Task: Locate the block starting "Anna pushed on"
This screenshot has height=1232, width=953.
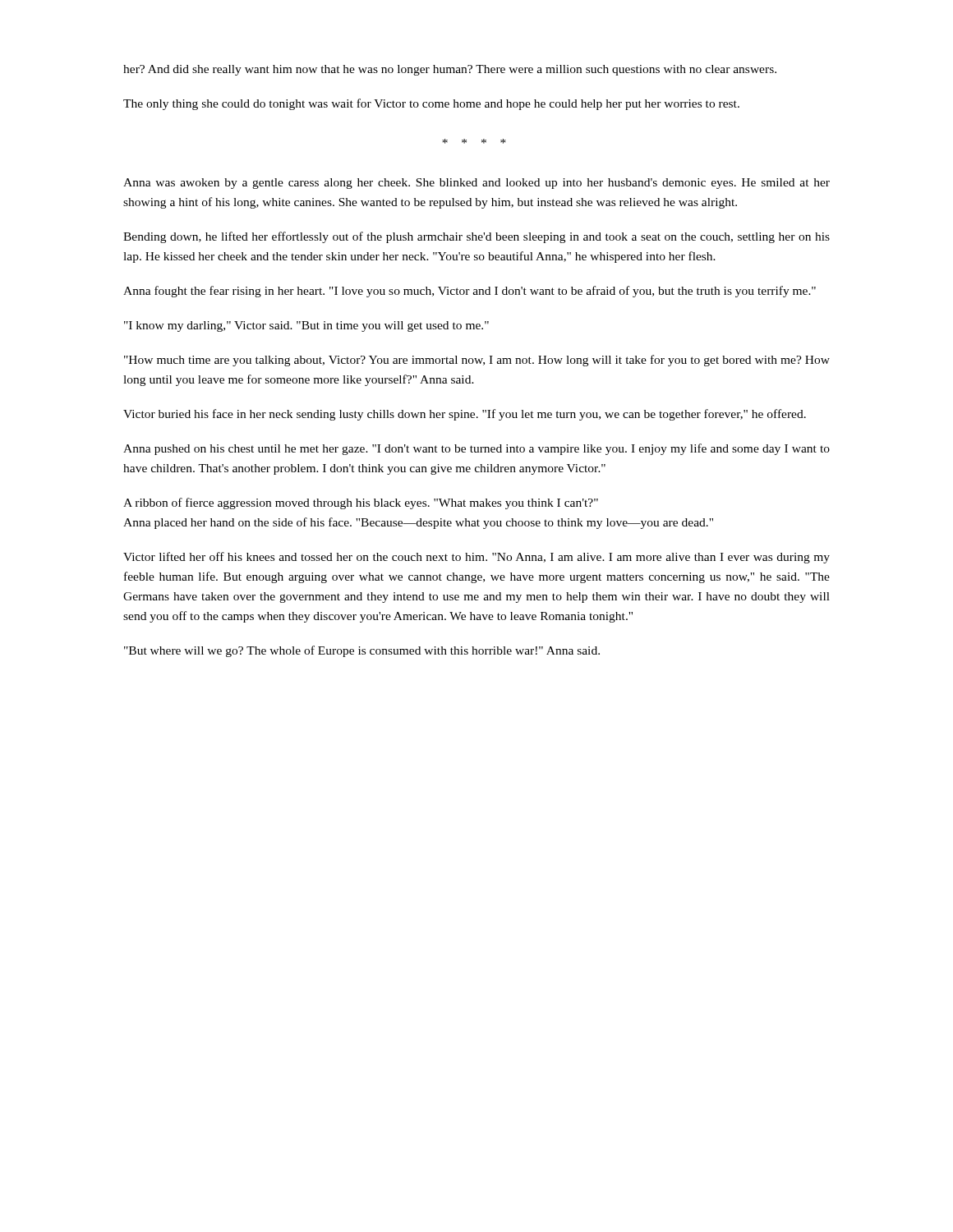Action: pyautogui.click(x=476, y=458)
